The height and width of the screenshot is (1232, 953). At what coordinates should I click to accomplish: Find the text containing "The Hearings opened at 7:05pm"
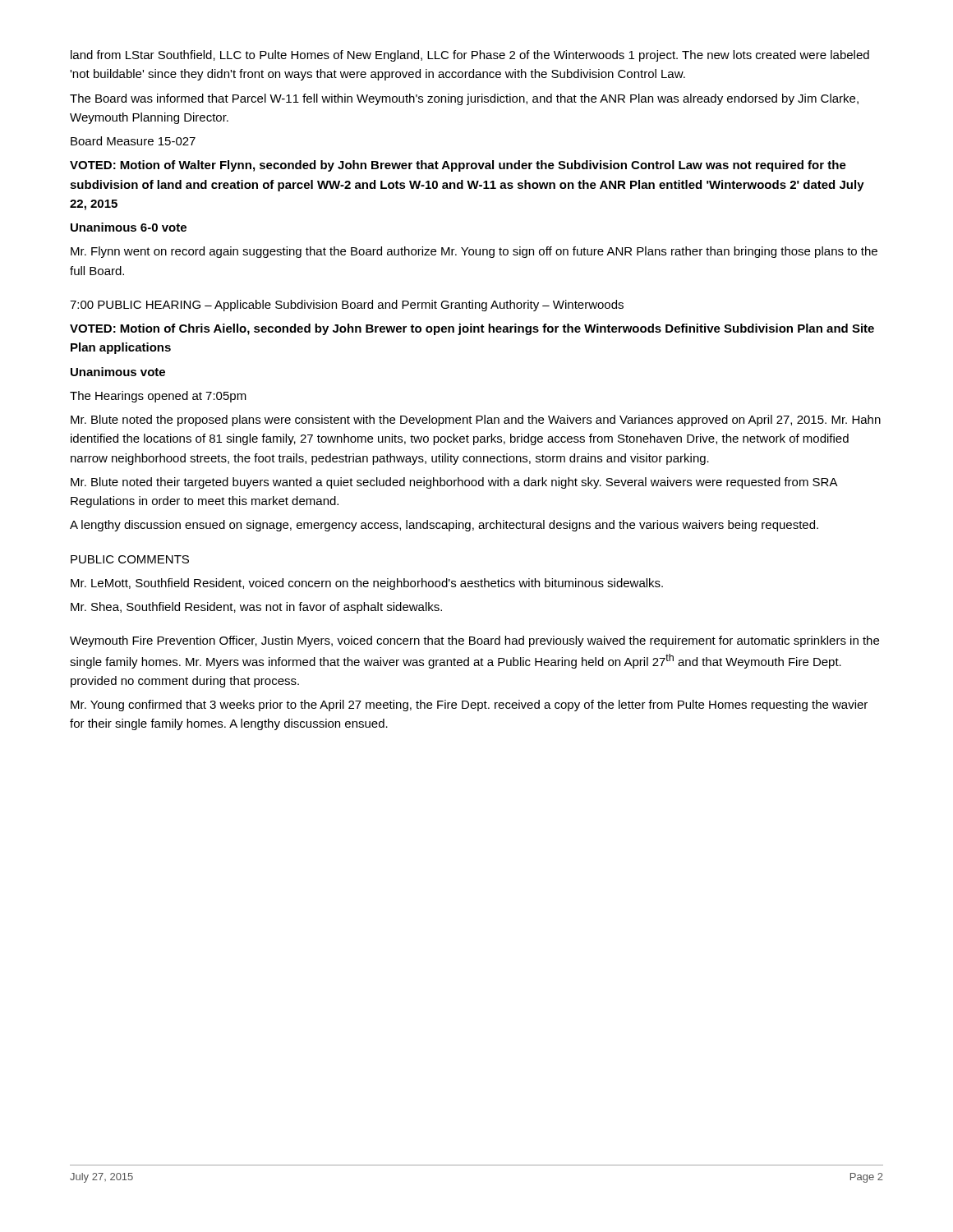pos(158,397)
